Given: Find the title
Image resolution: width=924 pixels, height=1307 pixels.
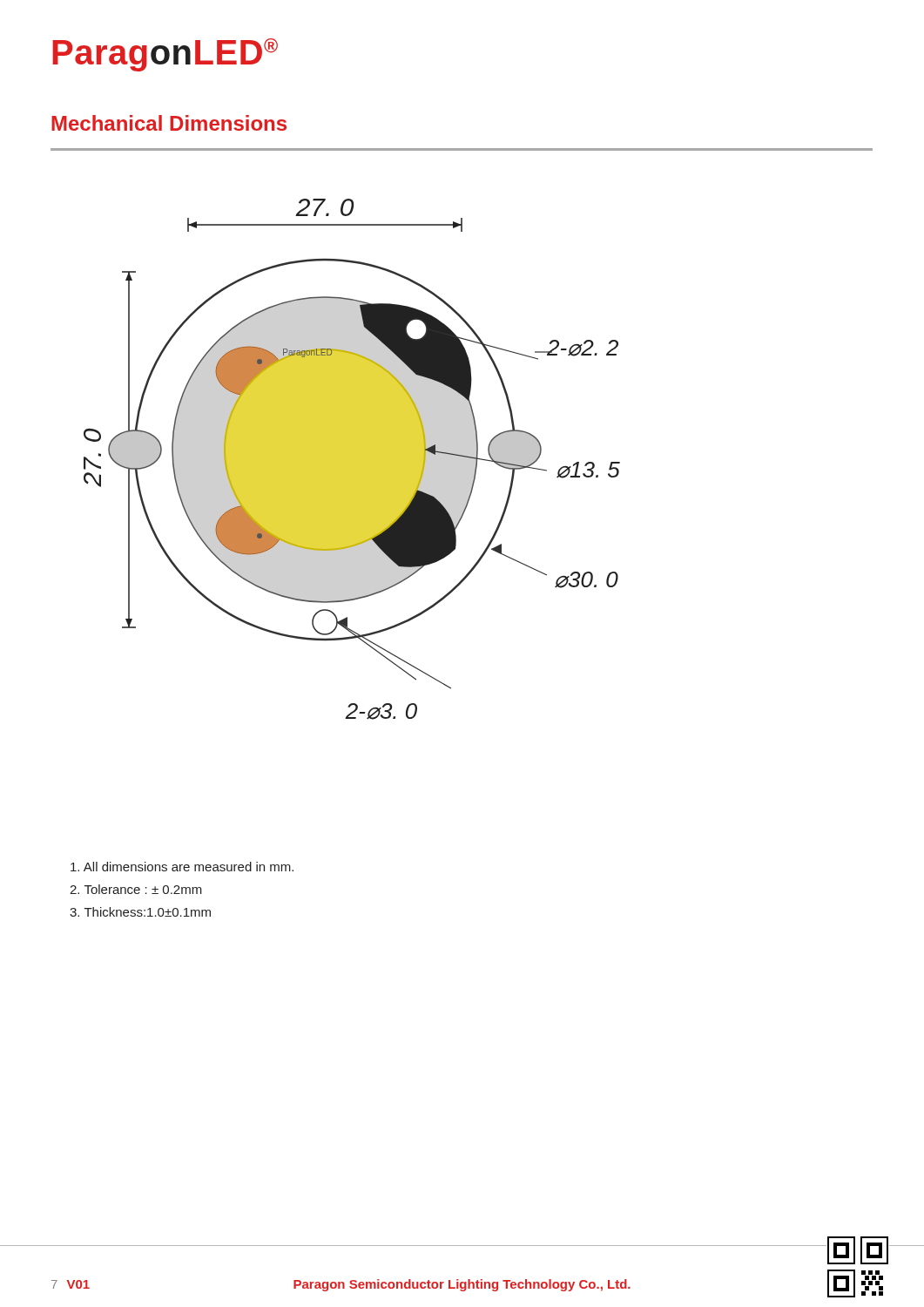Looking at the screenshot, I should point(165,52).
